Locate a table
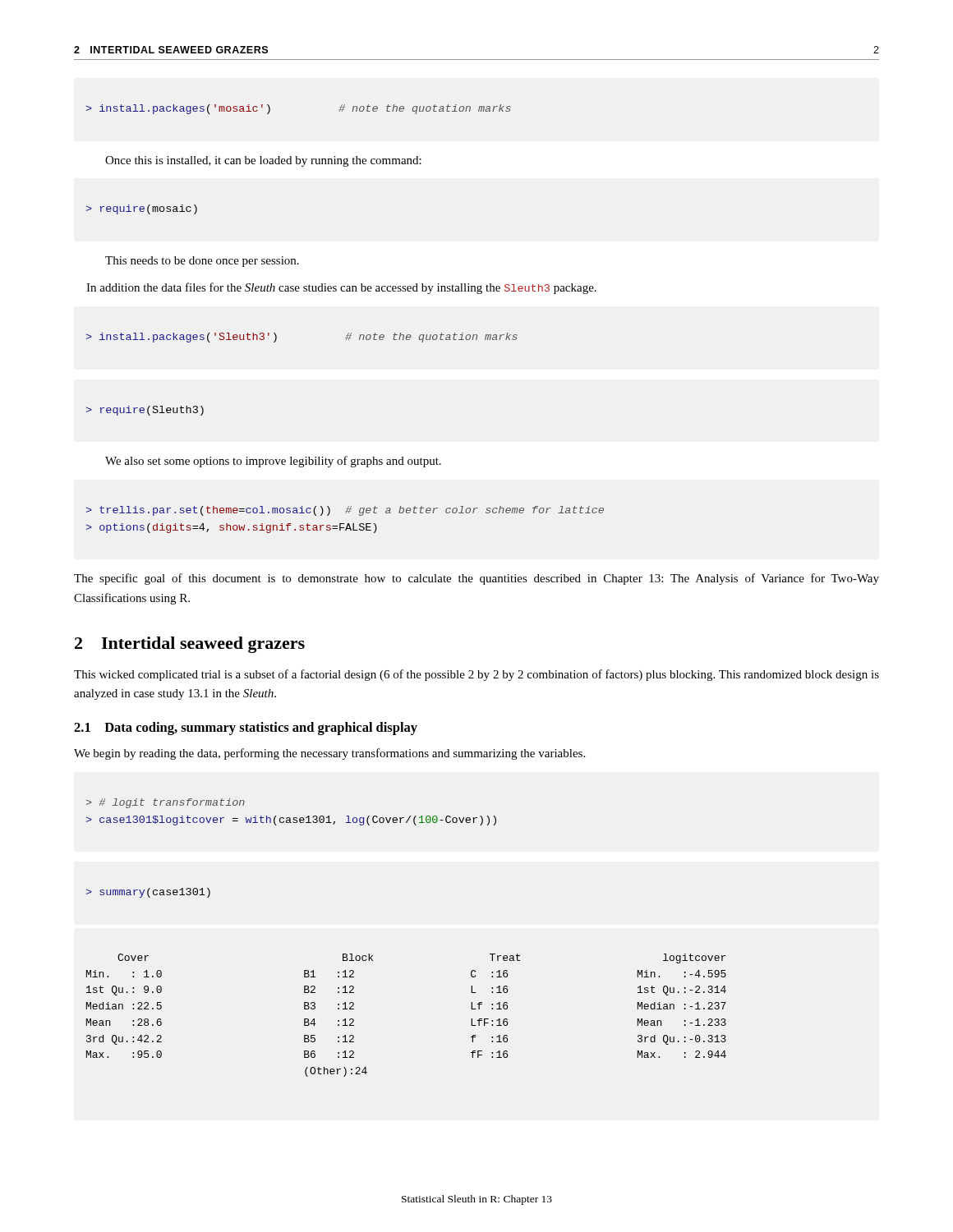The height and width of the screenshot is (1232, 953). [476, 1024]
